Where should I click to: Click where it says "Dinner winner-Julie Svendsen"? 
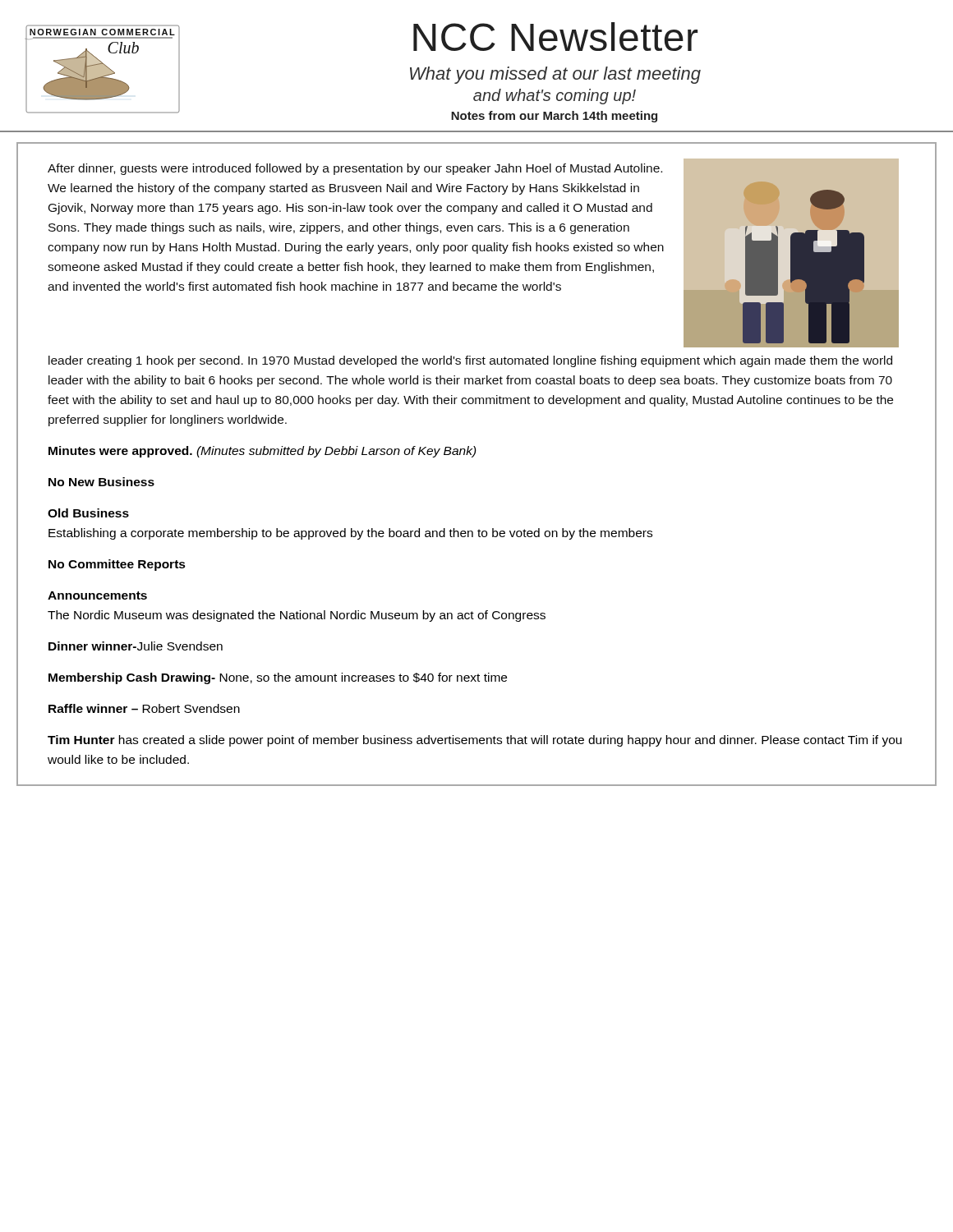click(135, 646)
